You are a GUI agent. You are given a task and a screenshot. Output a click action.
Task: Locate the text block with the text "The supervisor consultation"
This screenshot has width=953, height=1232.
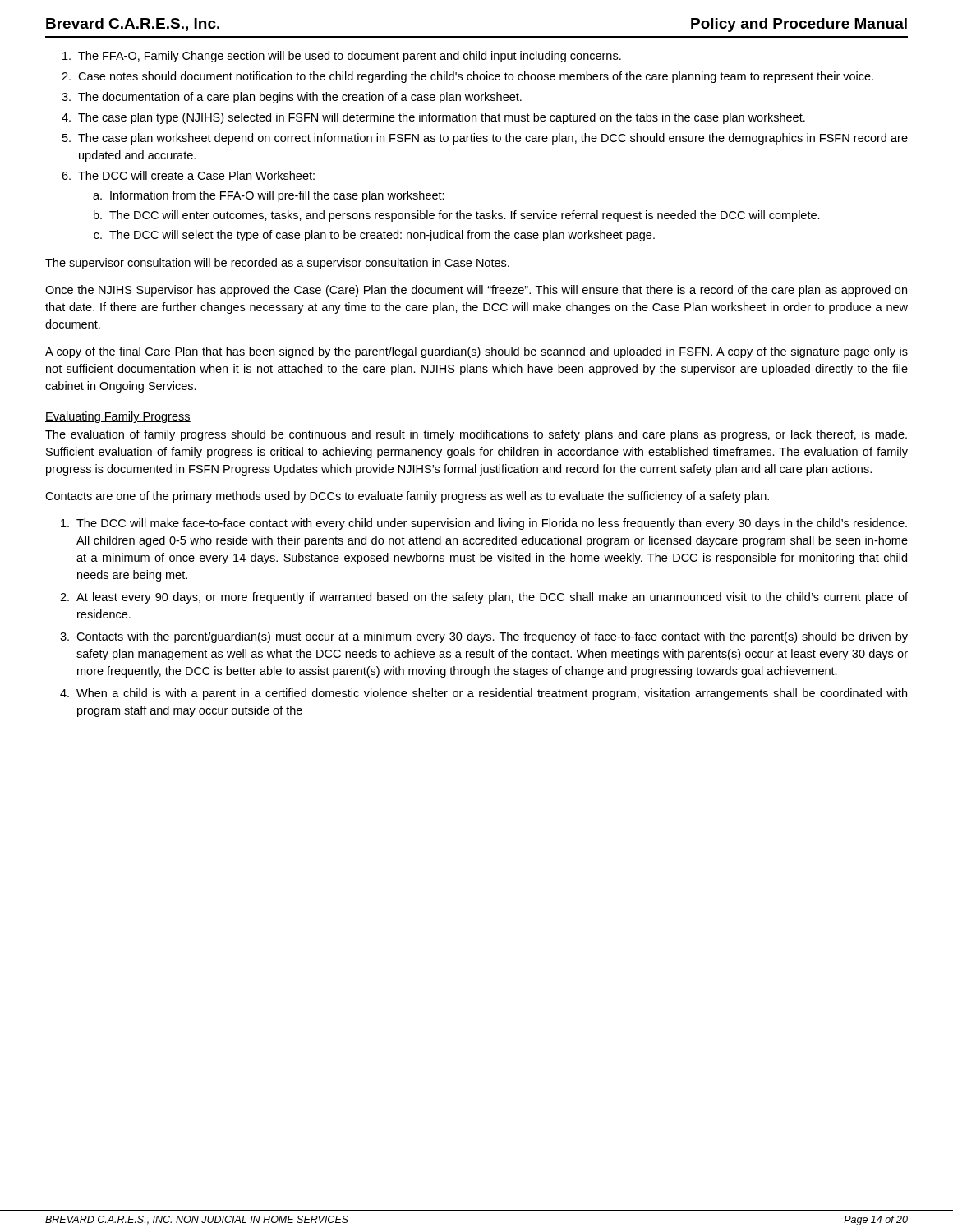(278, 263)
